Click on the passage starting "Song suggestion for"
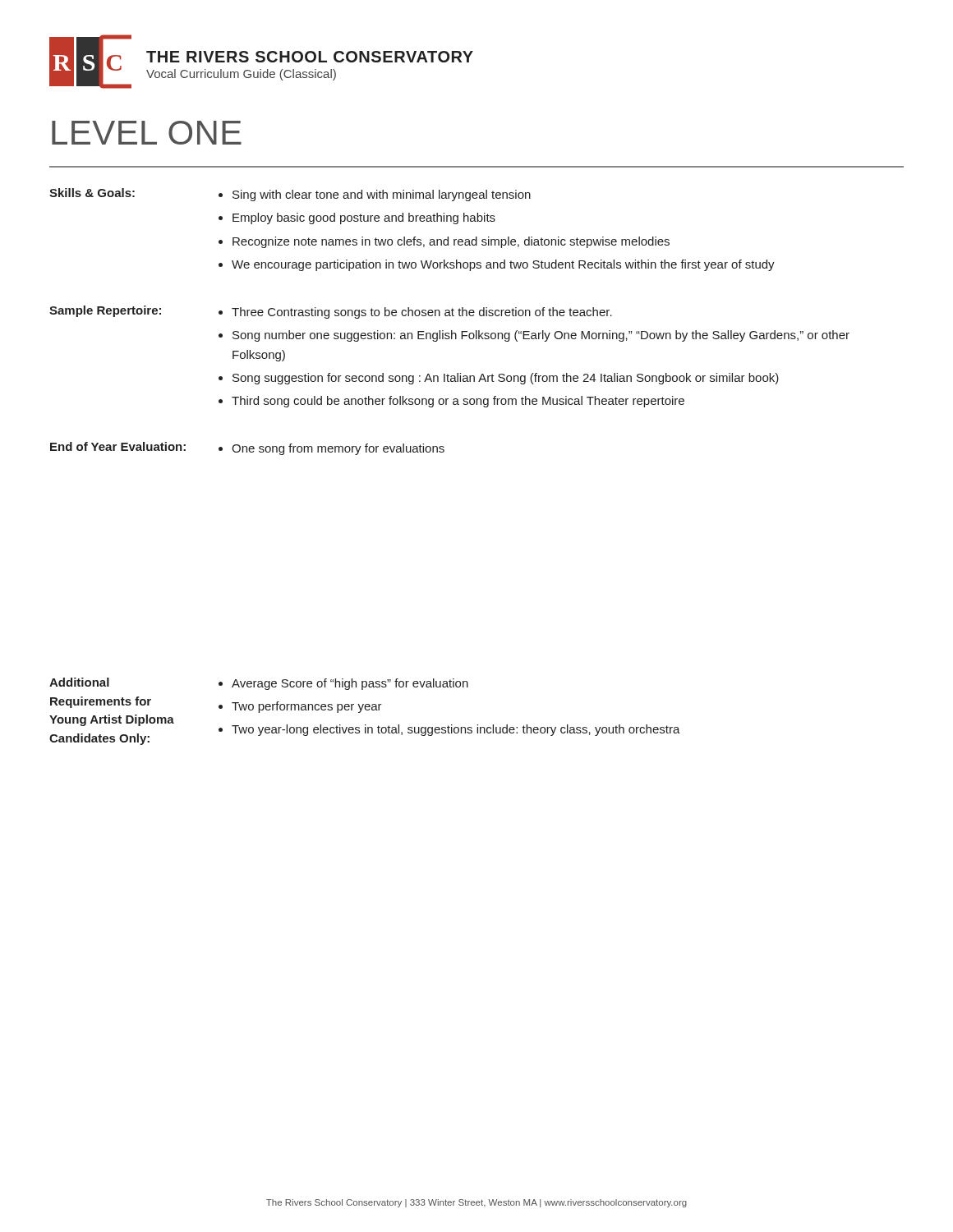This screenshot has width=953, height=1232. click(x=505, y=377)
